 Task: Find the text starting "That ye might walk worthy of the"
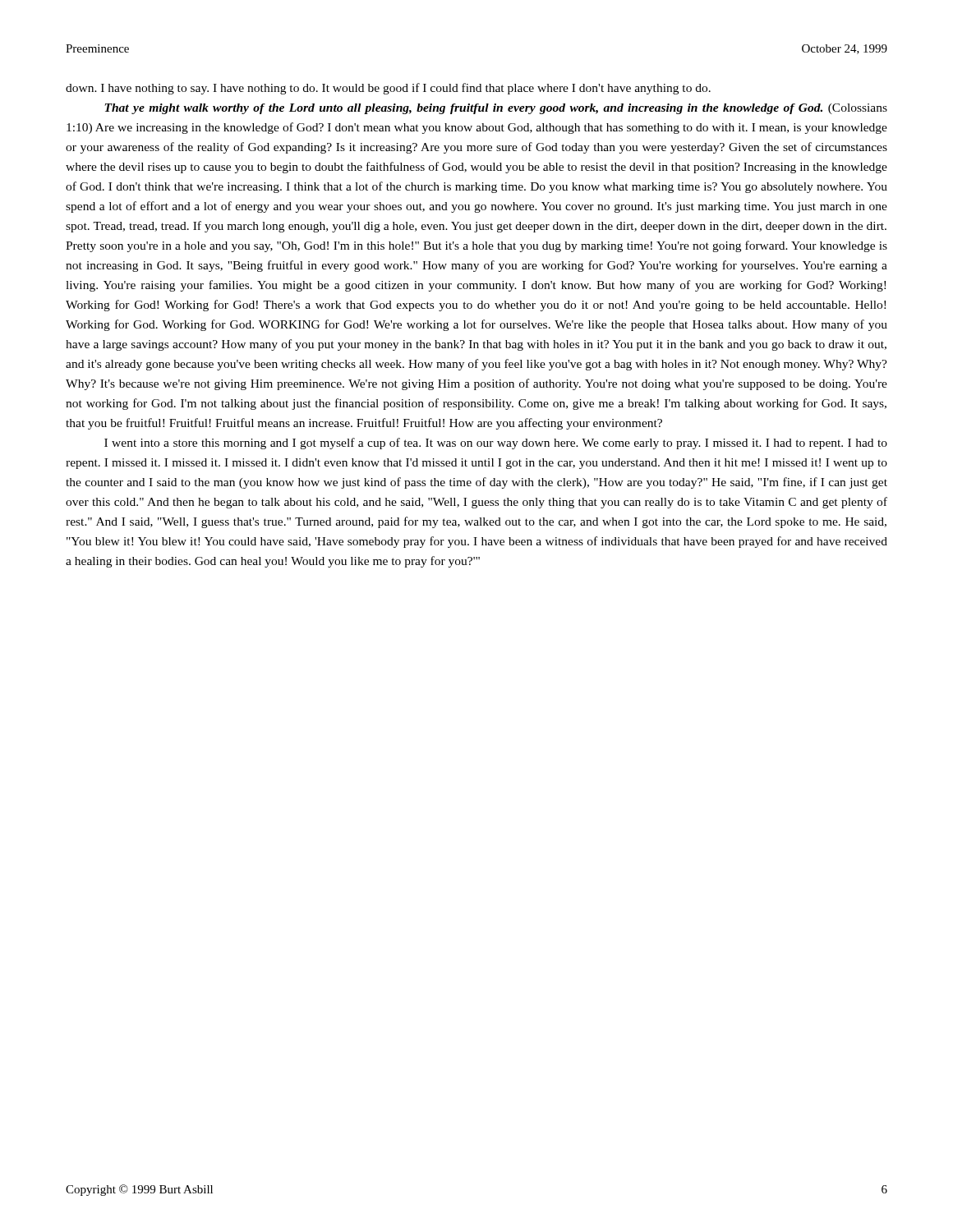(476, 265)
